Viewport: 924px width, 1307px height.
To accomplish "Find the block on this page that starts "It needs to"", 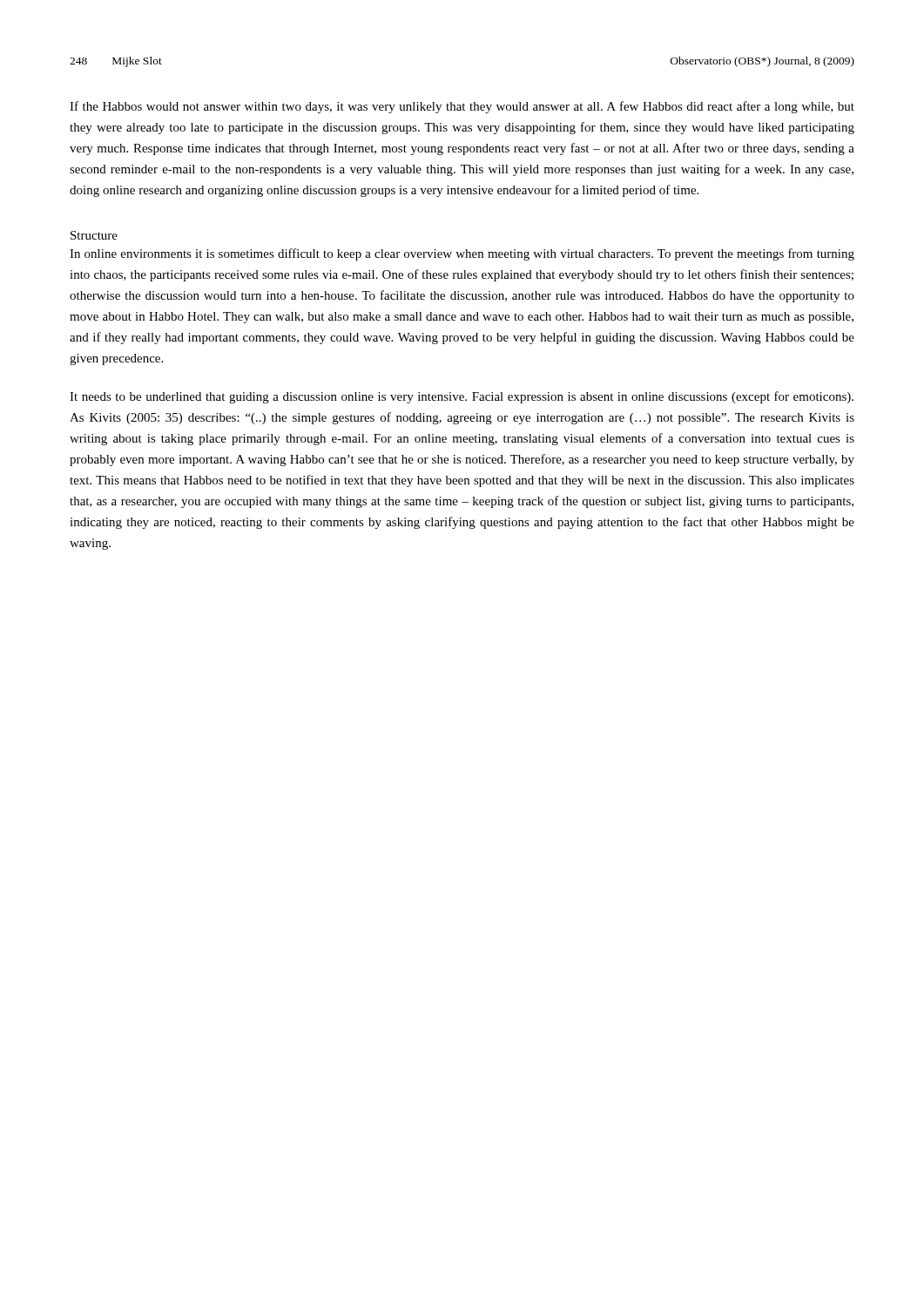I will coord(462,470).
